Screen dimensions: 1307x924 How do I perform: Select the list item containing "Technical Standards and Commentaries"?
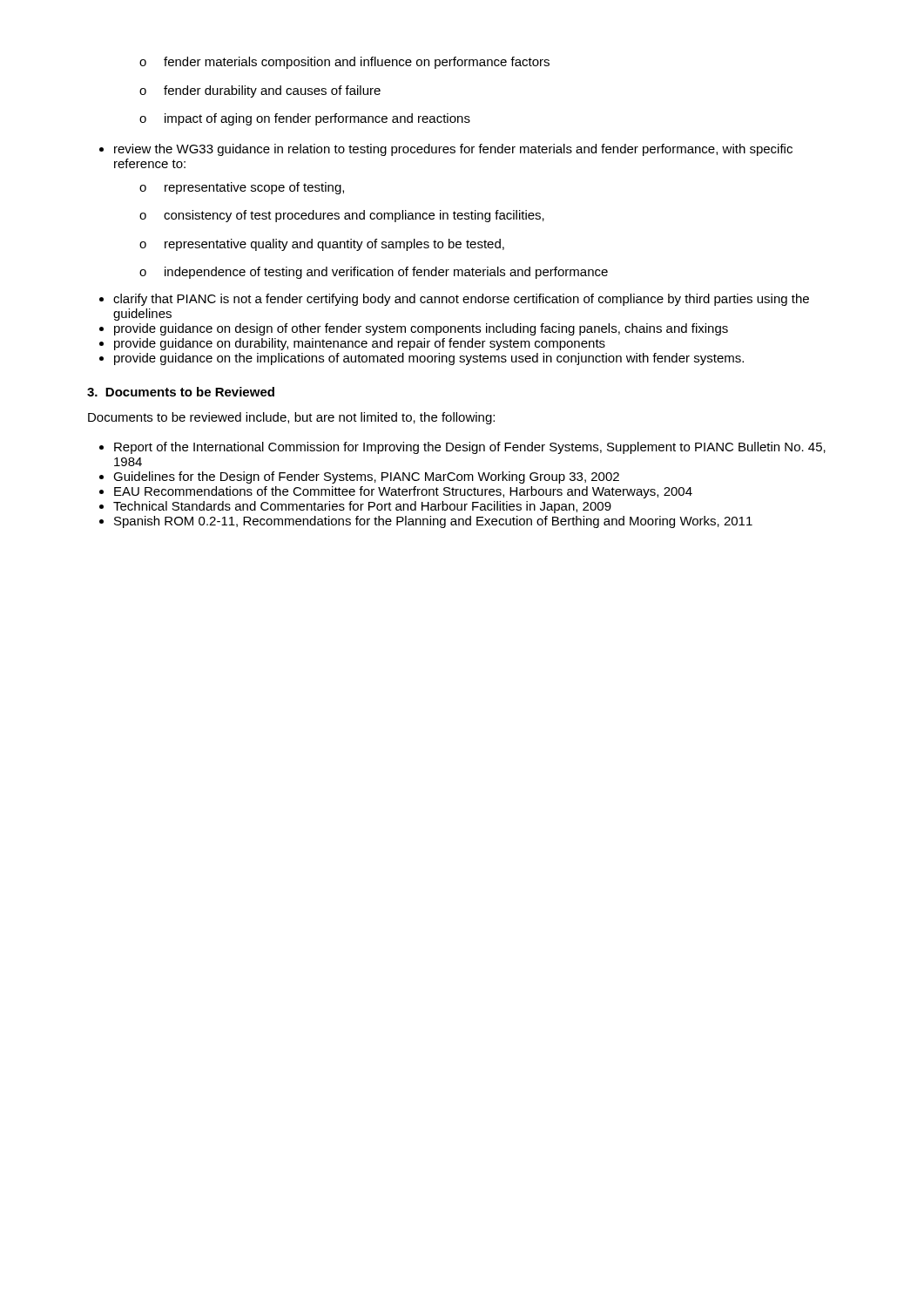[479, 506]
